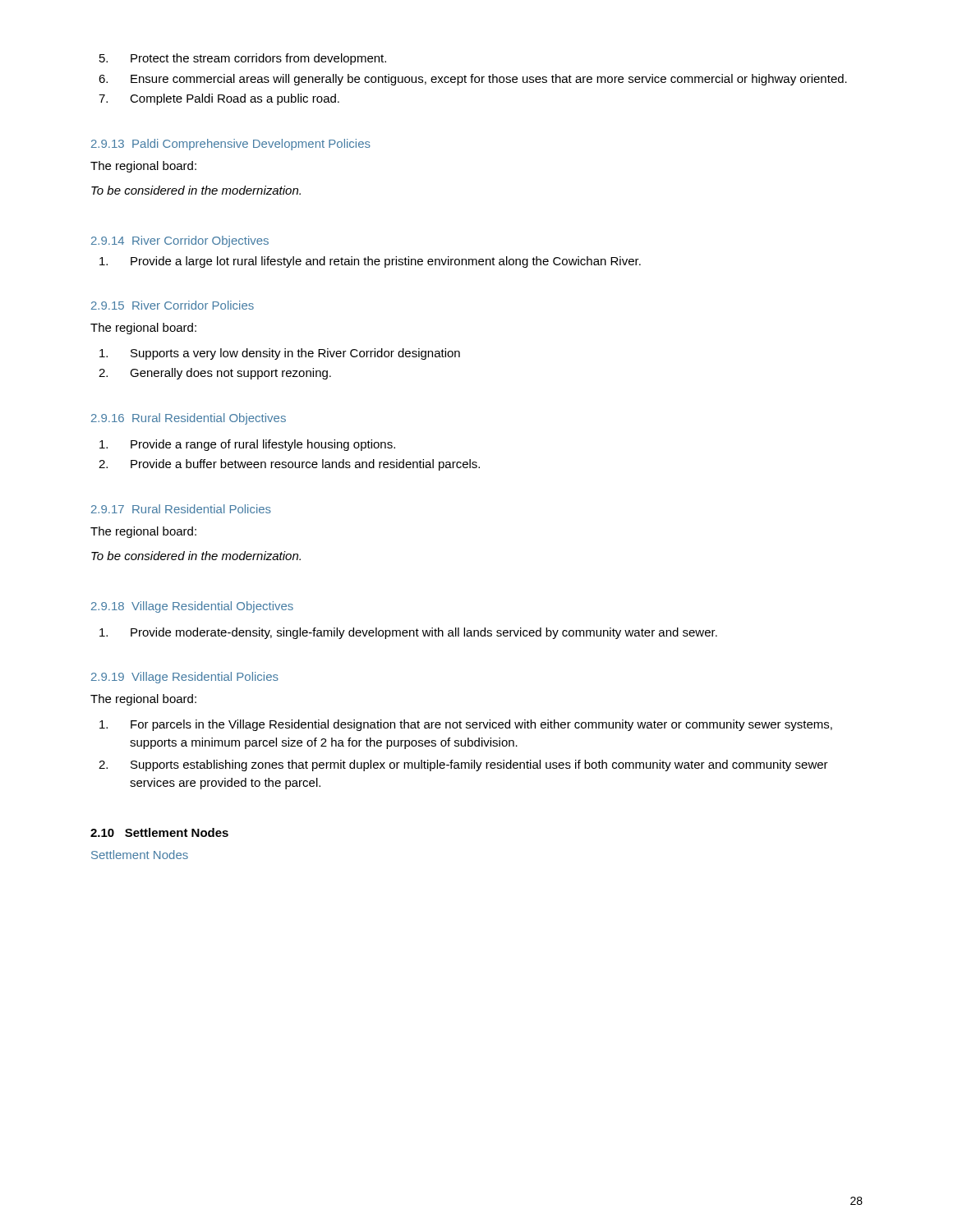Navigate to the passage starting "2. Supports establishing zones that"
The image size is (953, 1232).
click(x=476, y=774)
